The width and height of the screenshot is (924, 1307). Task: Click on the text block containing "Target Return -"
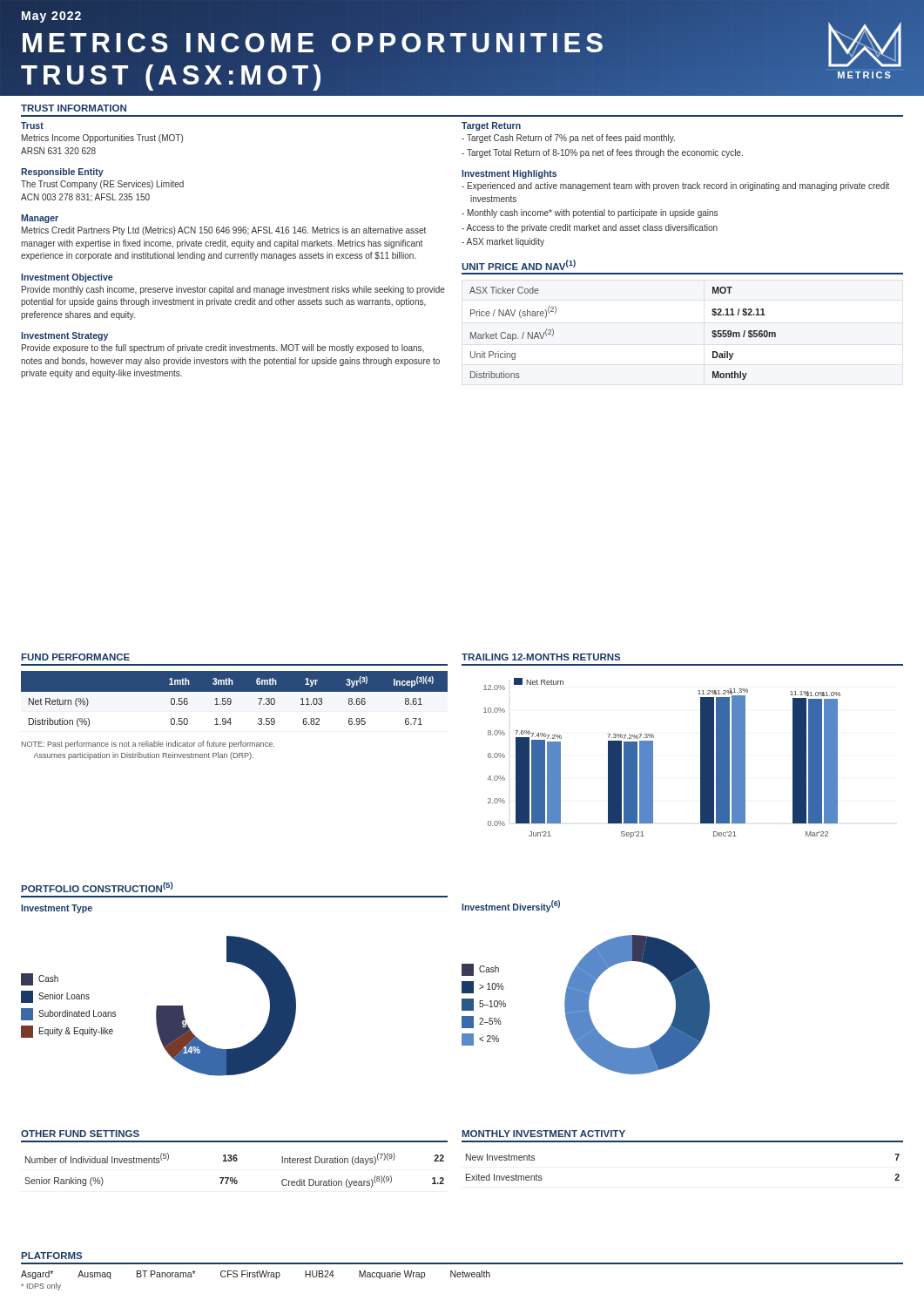(x=682, y=140)
